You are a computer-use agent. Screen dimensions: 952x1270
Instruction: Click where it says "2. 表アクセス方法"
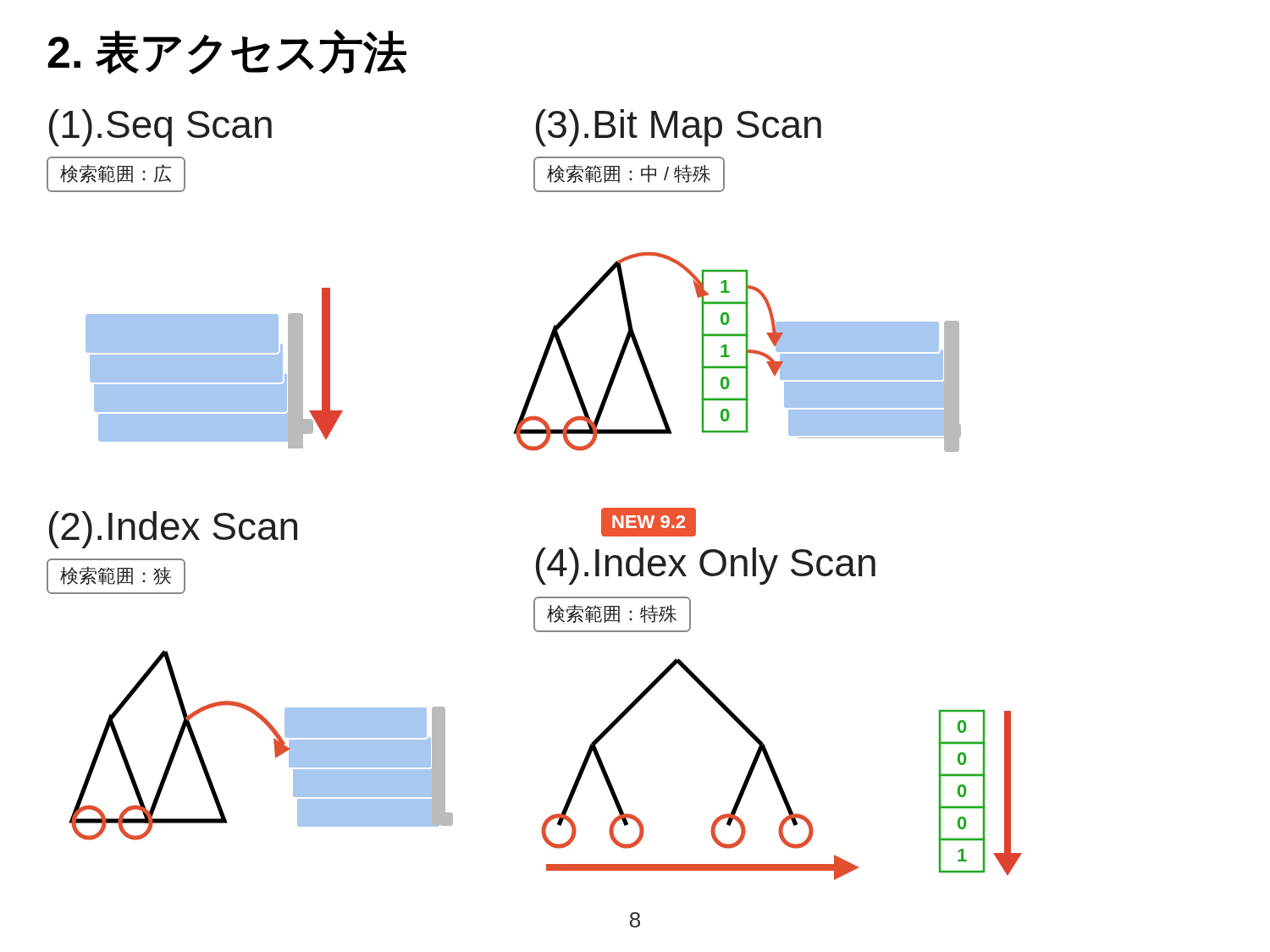pos(227,52)
